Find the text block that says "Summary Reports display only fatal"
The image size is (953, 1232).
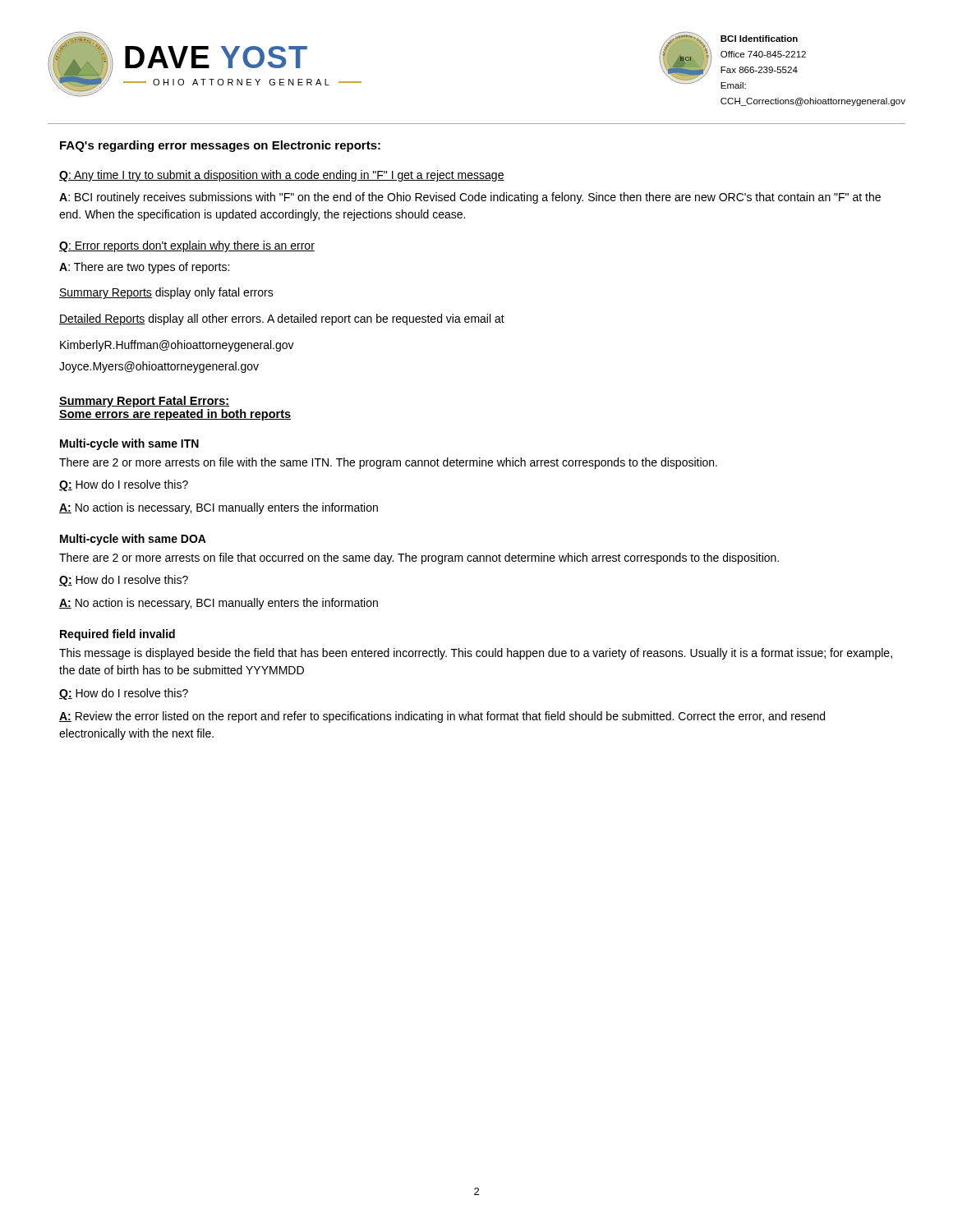coord(166,293)
